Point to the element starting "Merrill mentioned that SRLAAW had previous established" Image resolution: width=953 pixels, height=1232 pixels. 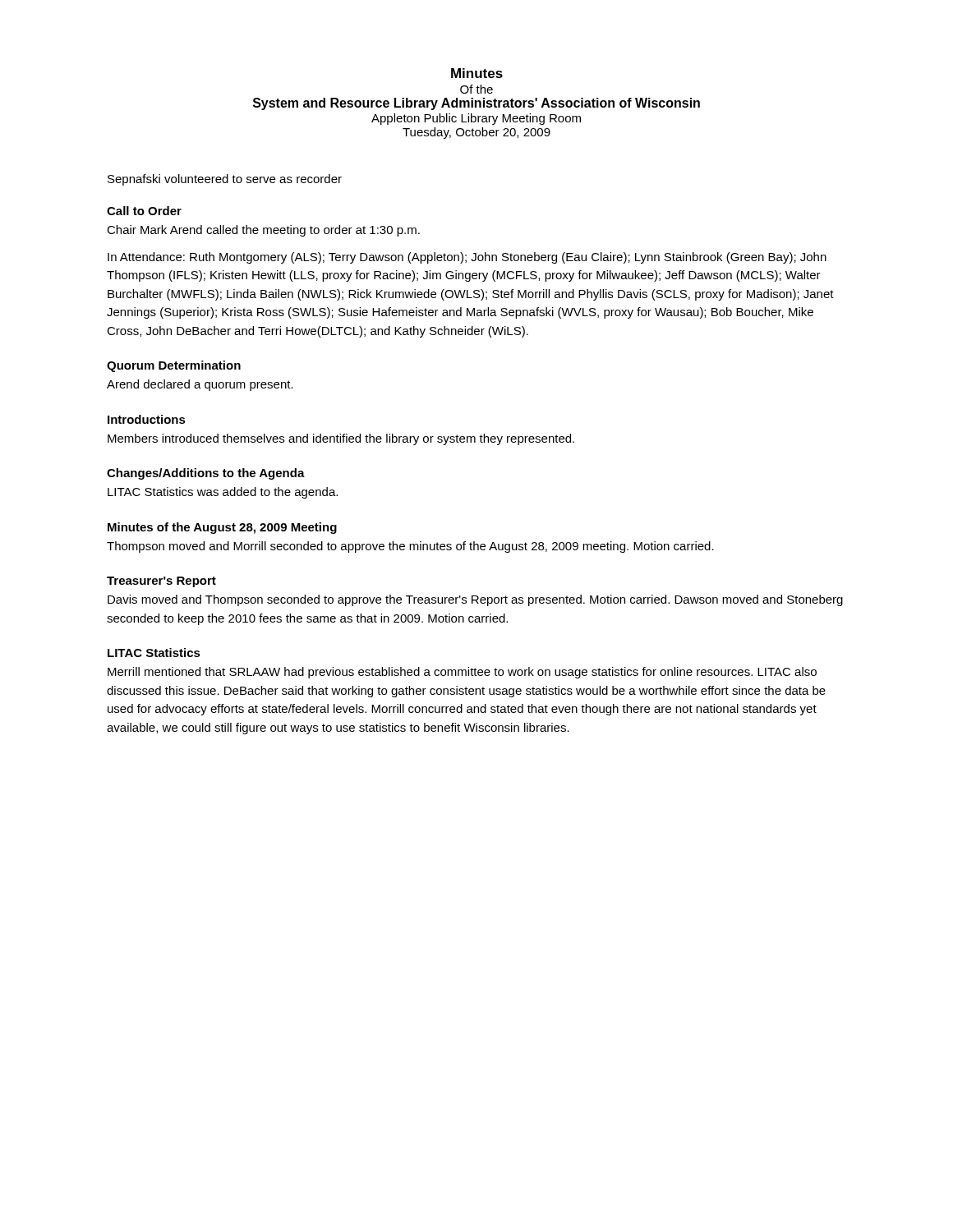coord(466,699)
